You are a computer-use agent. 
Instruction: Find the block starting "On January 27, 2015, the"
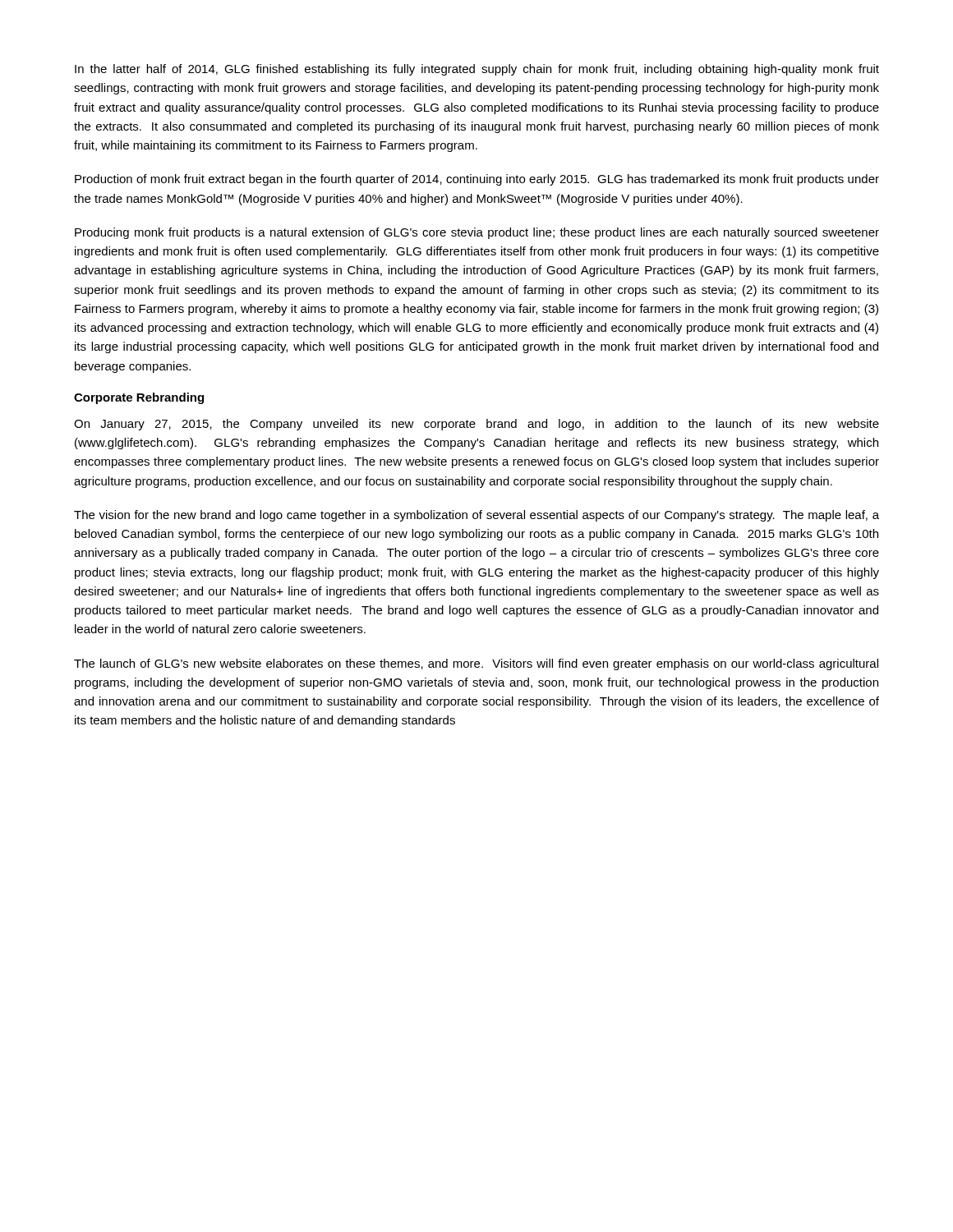point(476,452)
